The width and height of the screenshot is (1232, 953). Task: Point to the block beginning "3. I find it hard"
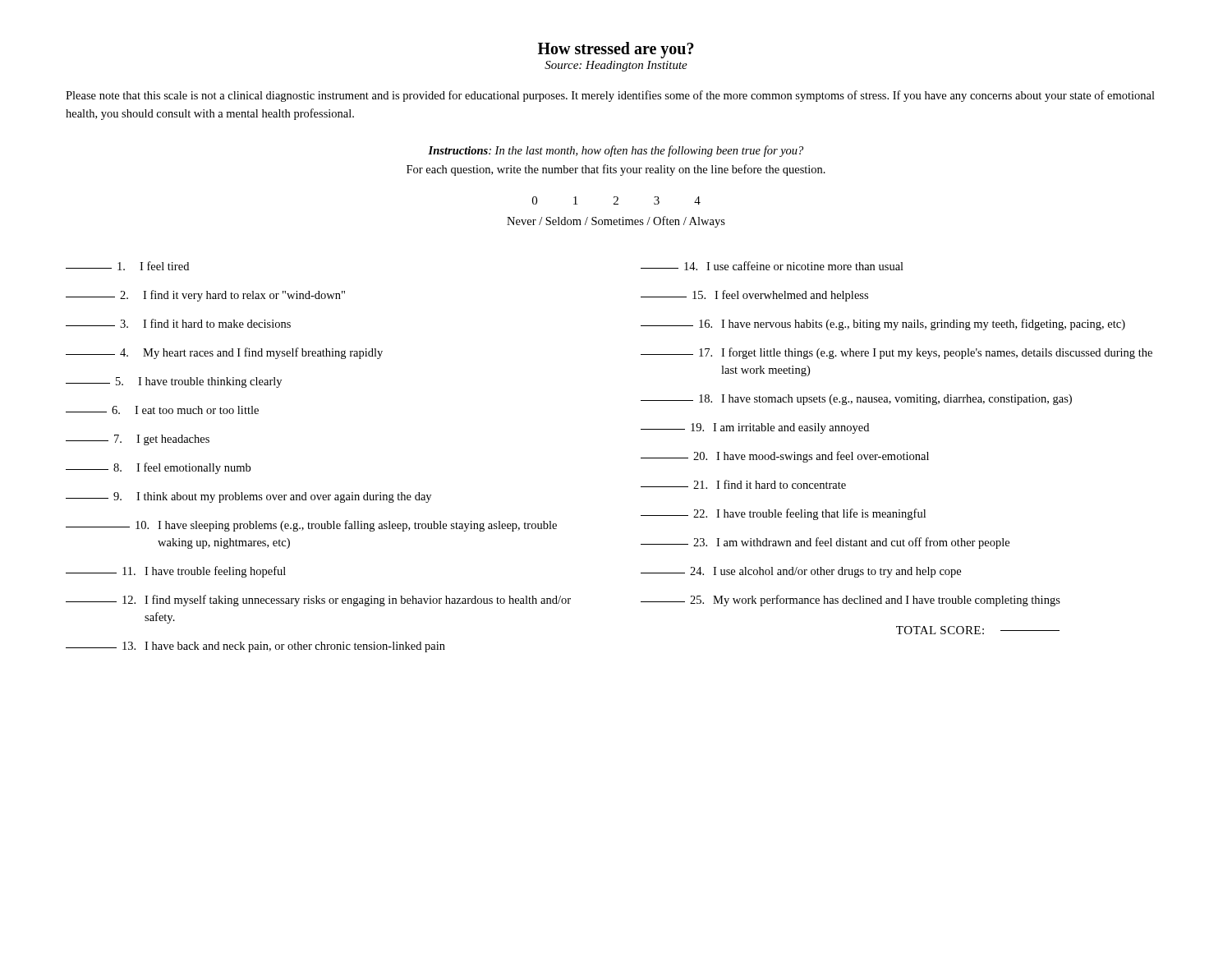[x=178, y=323]
